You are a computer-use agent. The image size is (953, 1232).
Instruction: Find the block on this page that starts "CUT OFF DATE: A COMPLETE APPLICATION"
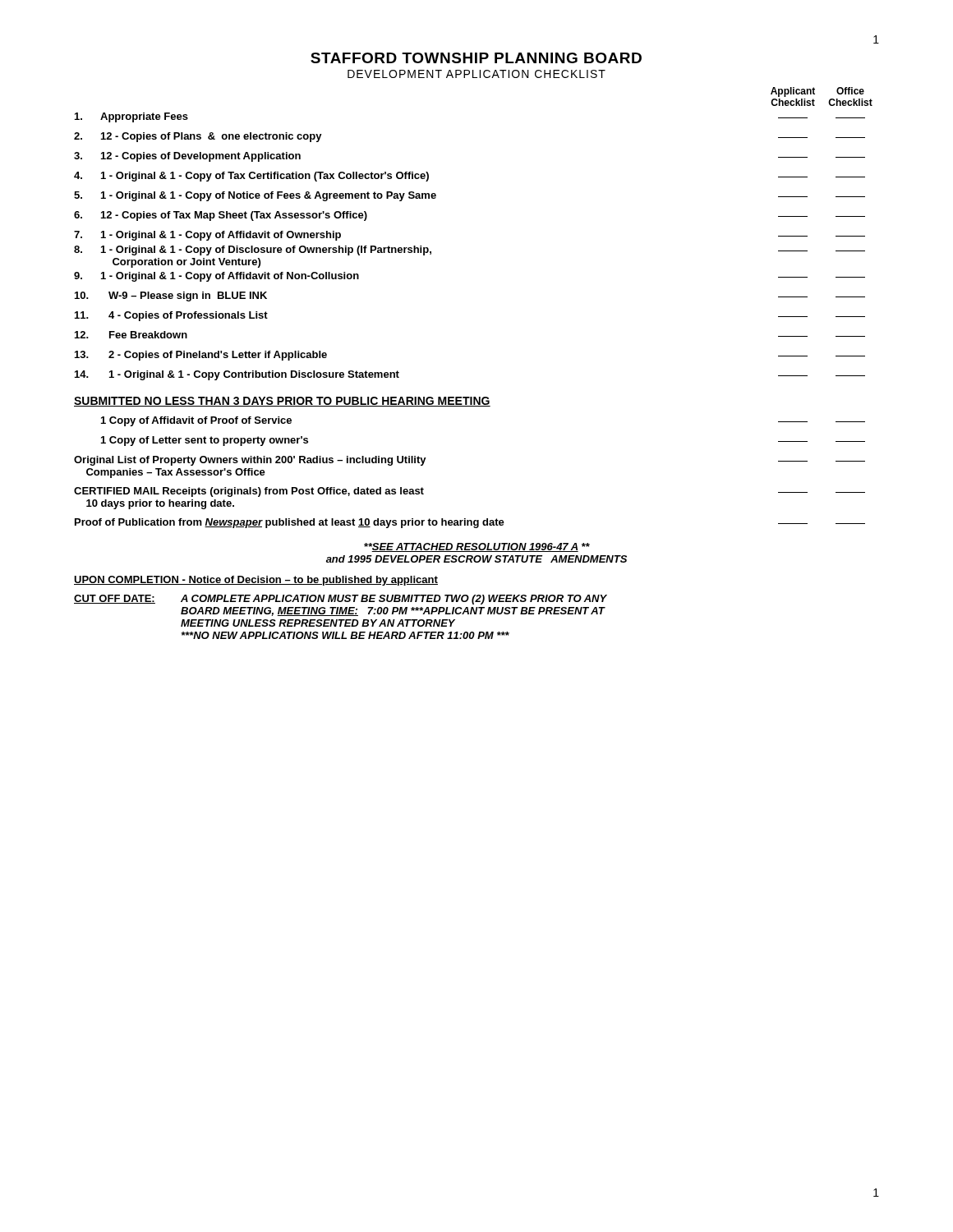(476, 617)
